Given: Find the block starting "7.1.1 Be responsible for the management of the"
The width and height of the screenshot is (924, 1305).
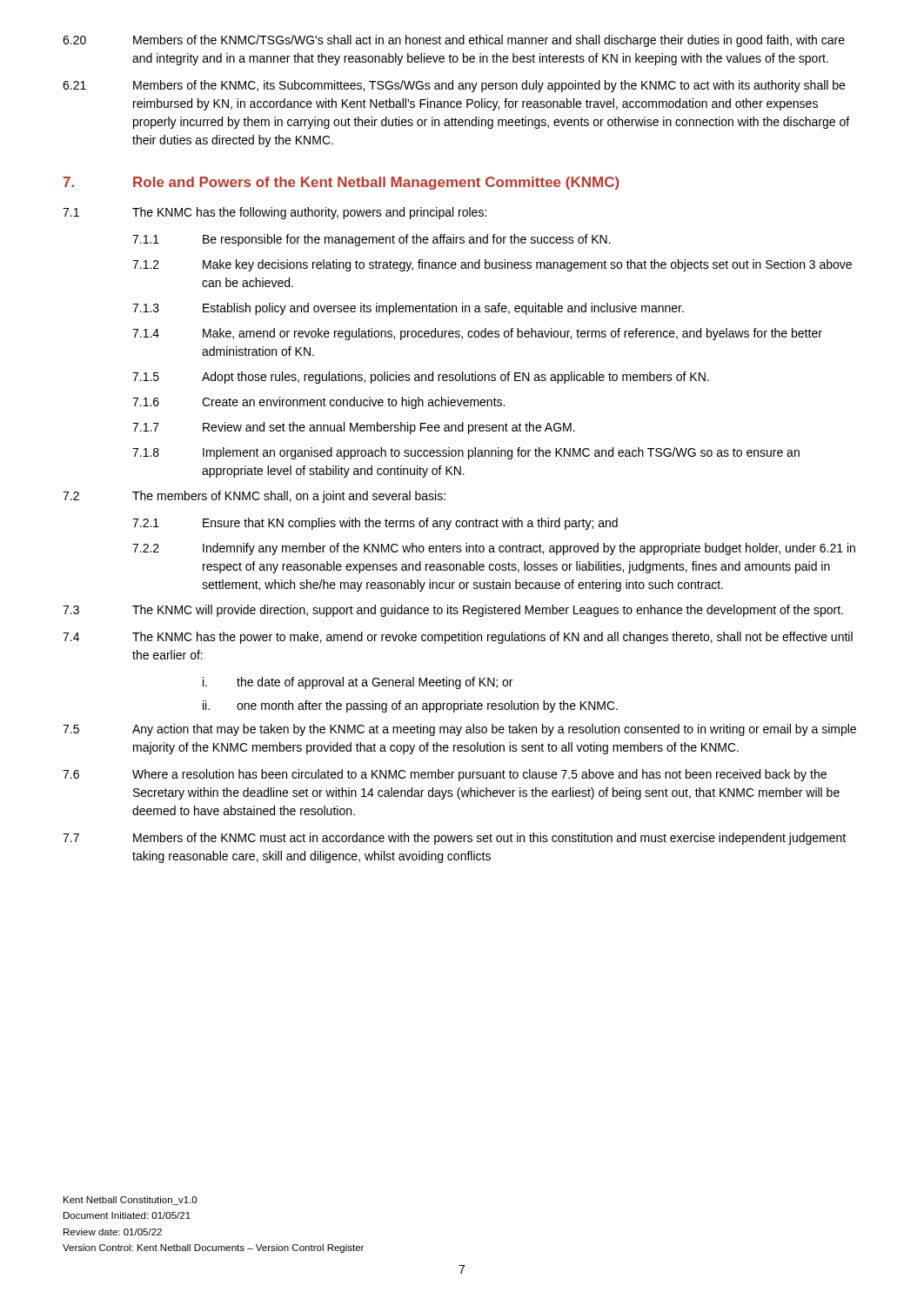Looking at the screenshot, I should (497, 240).
